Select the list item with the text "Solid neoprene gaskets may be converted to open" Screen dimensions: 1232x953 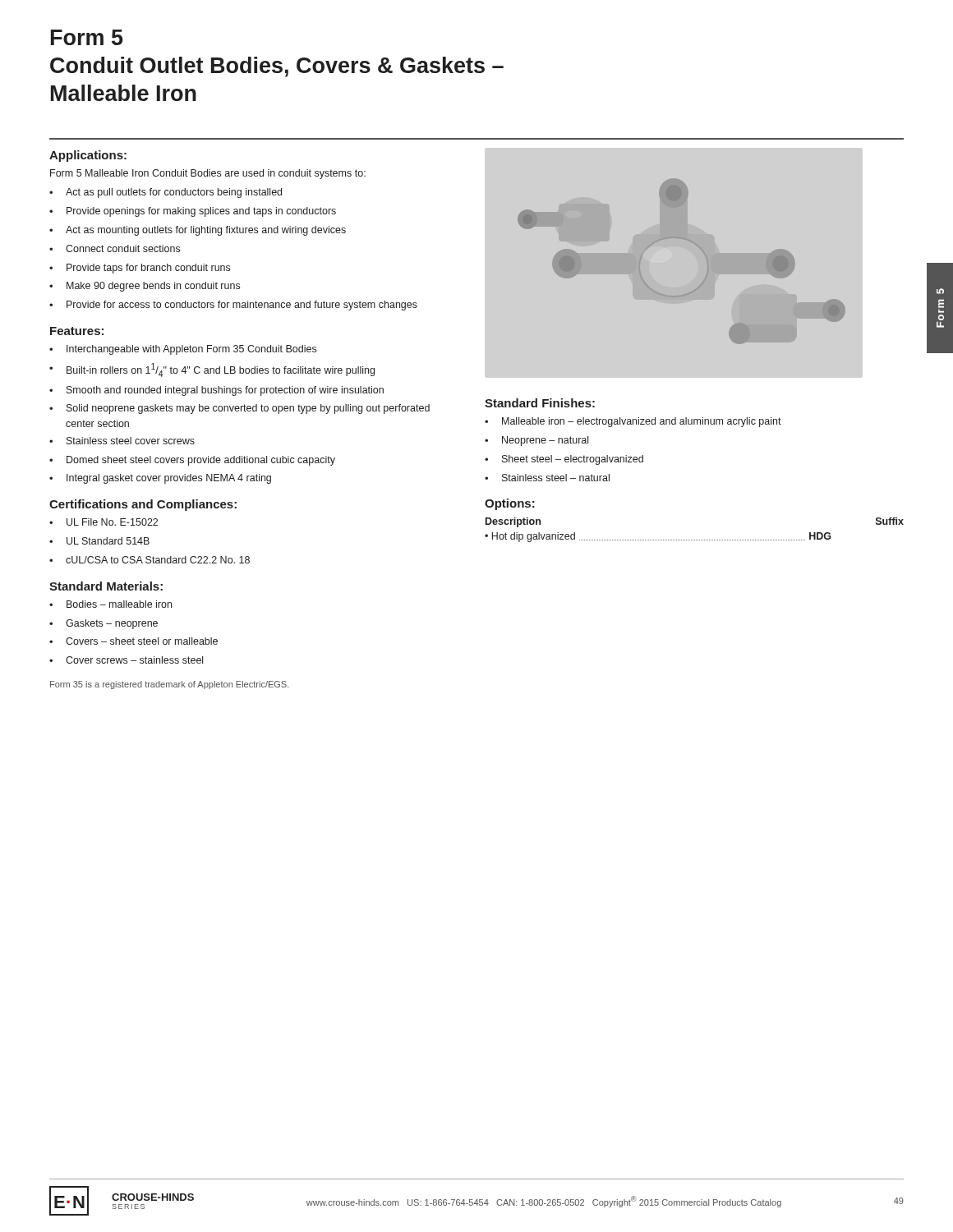[x=251, y=416]
